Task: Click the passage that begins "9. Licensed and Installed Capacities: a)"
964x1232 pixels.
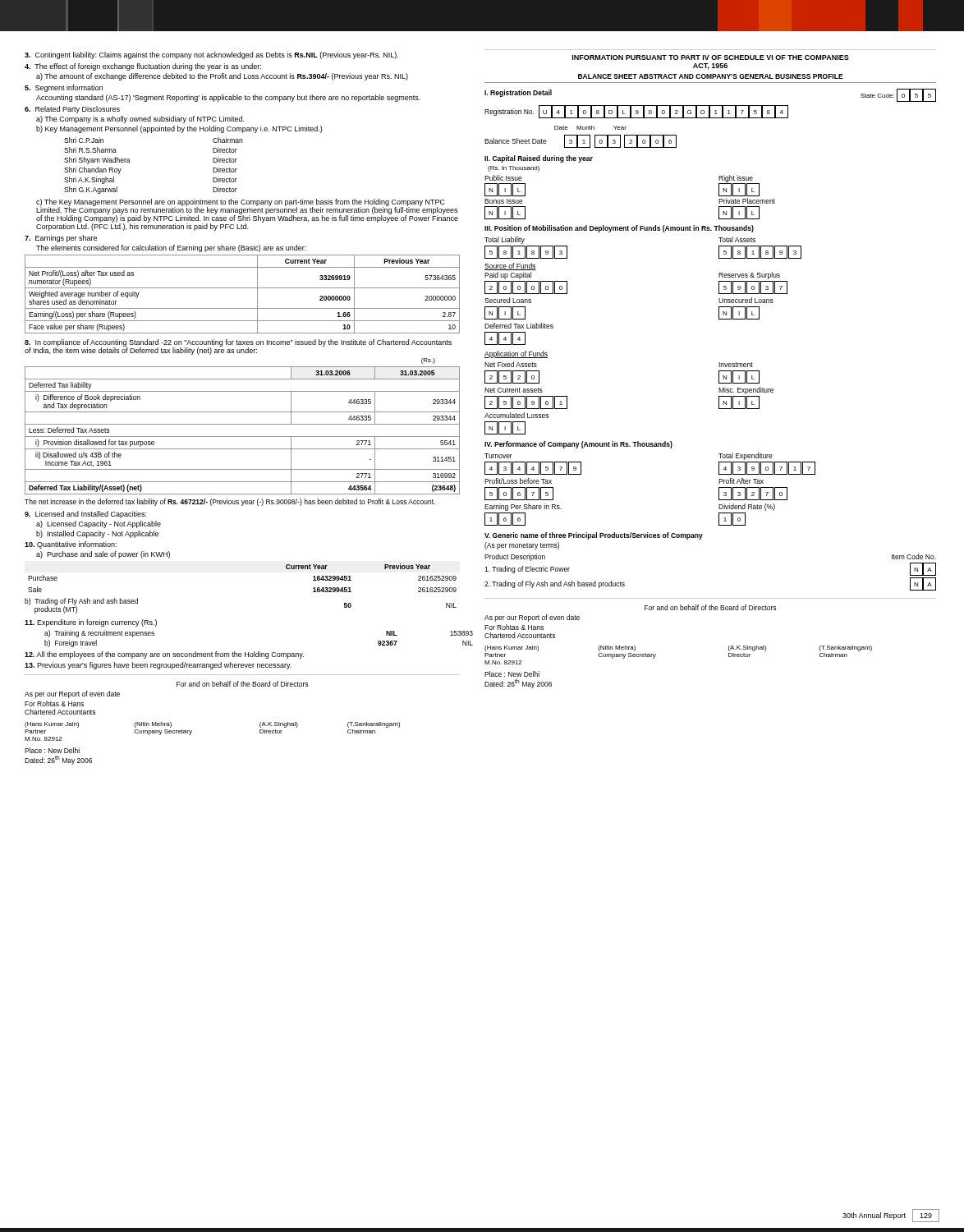Action: click(85, 515)
